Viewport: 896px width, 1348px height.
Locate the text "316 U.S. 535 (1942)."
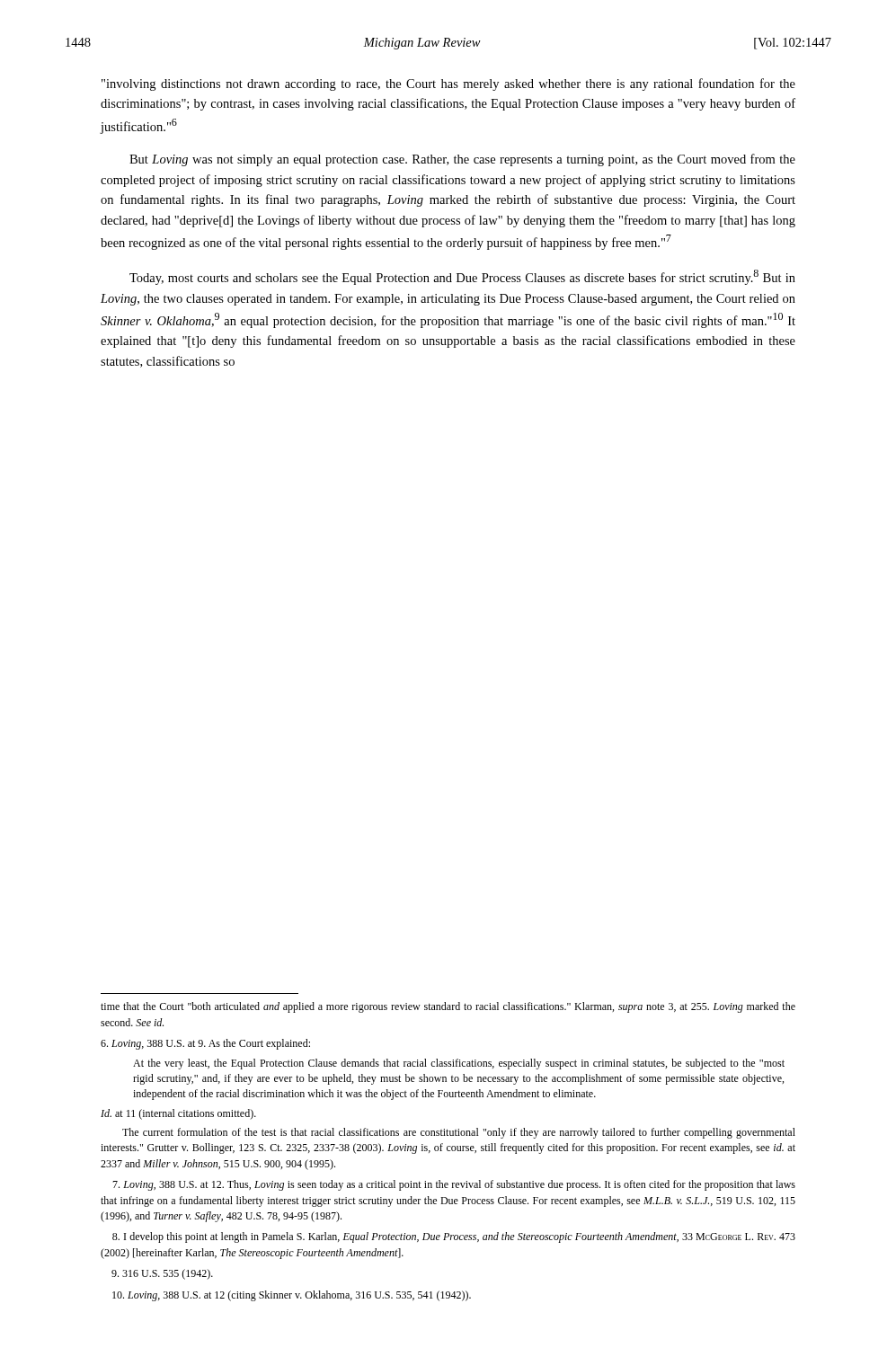click(157, 1274)
